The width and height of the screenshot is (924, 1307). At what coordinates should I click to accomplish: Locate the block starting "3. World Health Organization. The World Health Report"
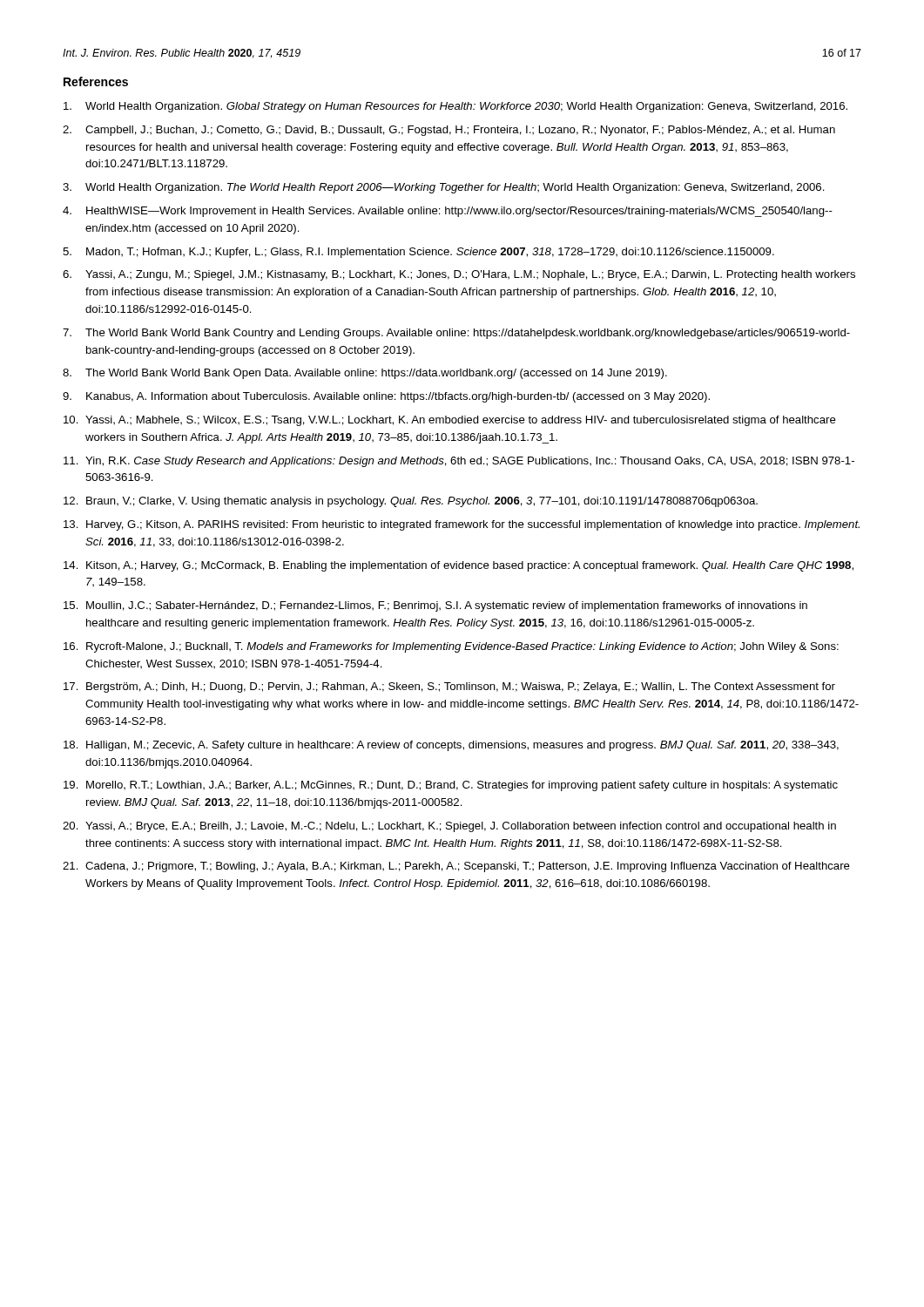tap(462, 187)
